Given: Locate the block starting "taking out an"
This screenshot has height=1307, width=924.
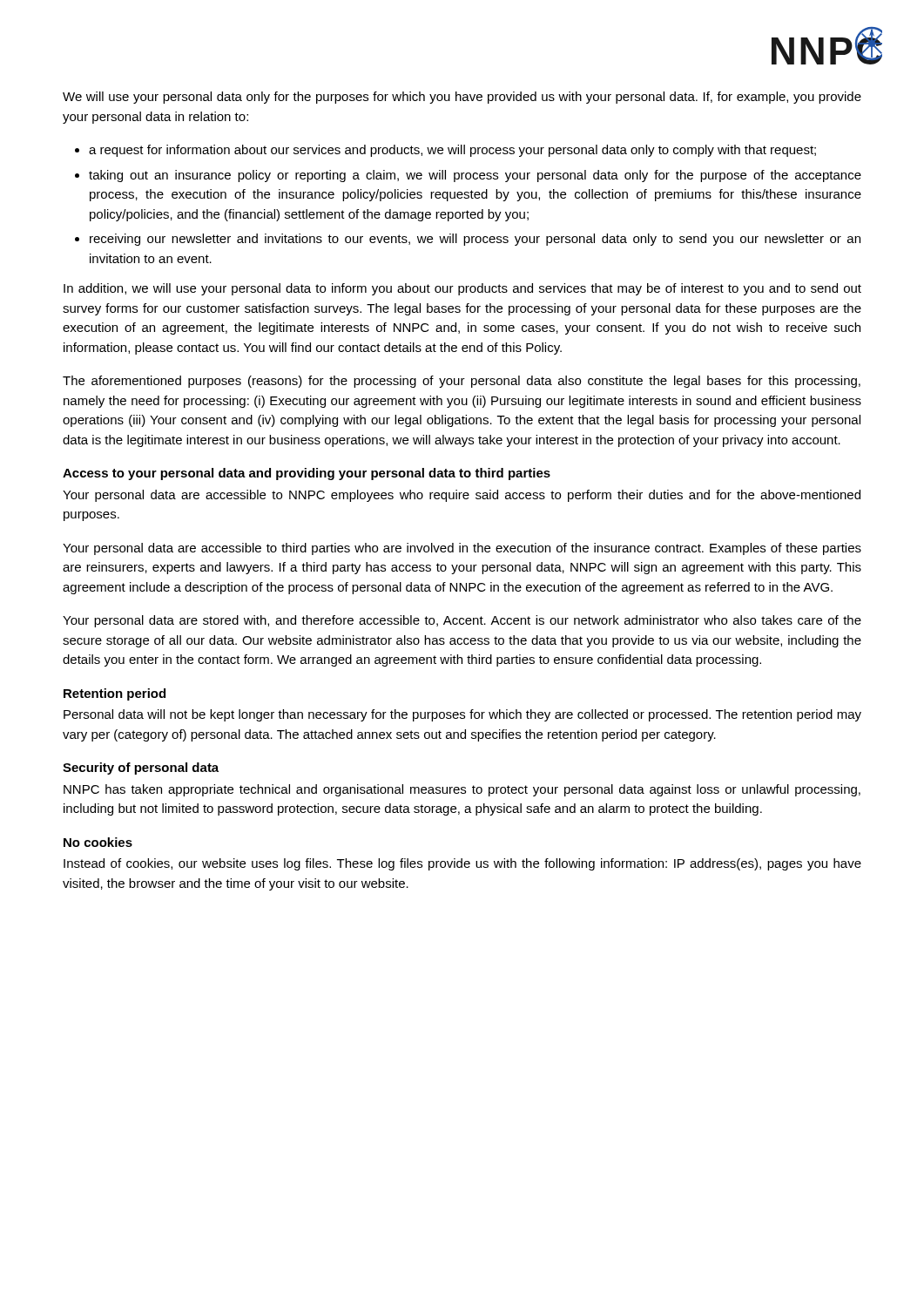Looking at the screenshot, I should click(475, 194).
